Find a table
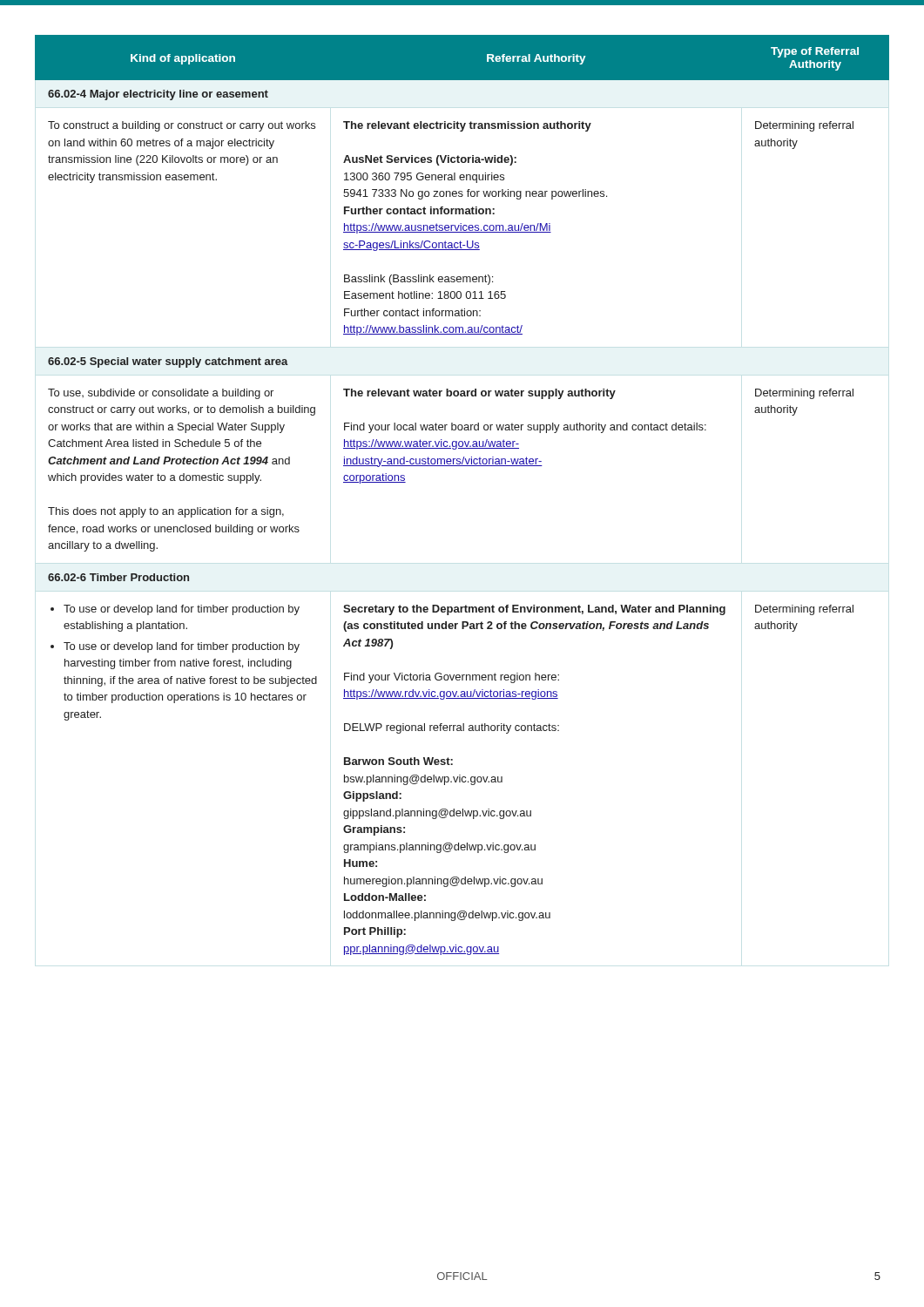This screenshot has width=924, height=1307. point(462,501)
